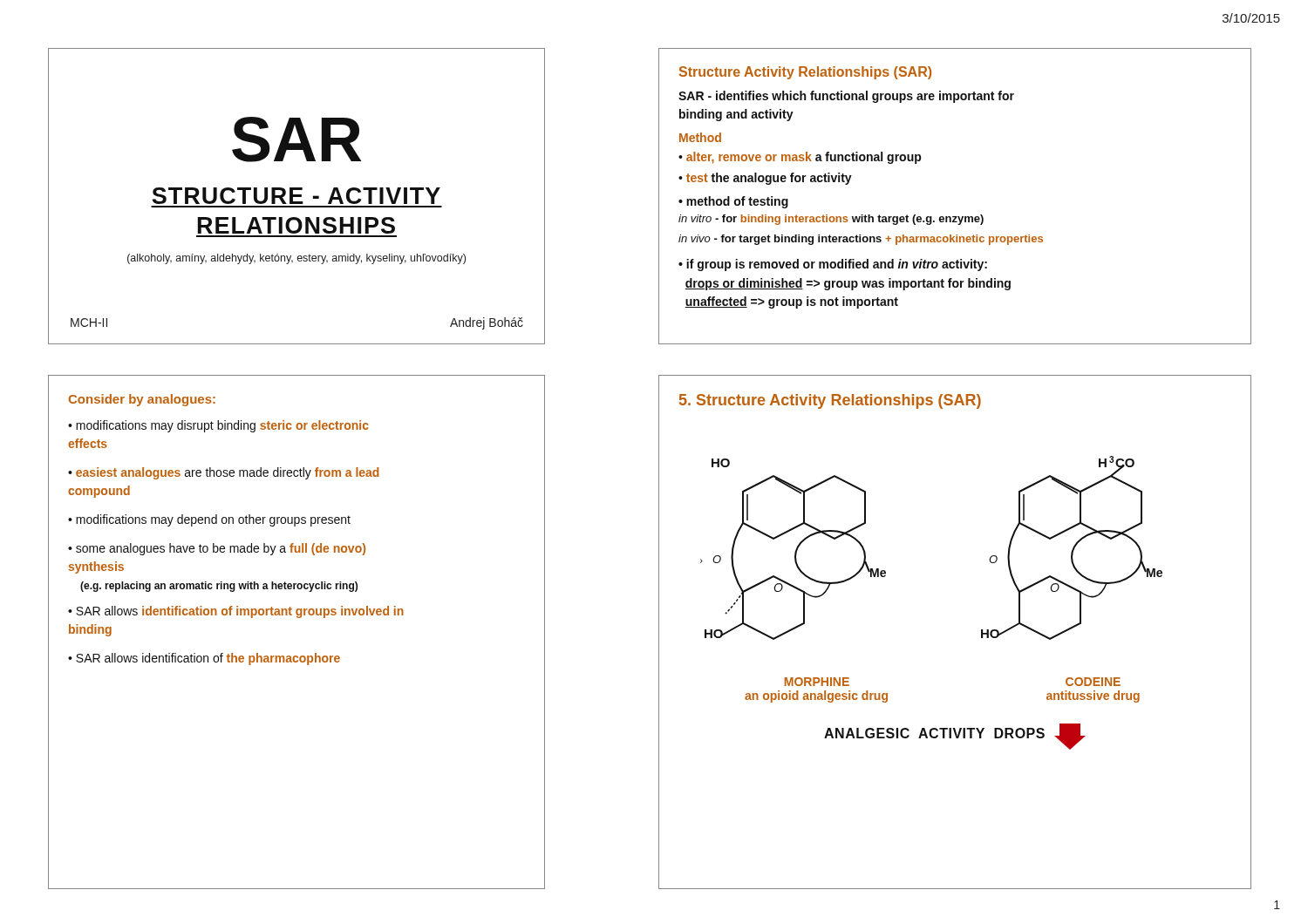Locate the section header that says "5. Structure Activity Relationships (SAR)"
Image resolution: width=1308 pixels, height=924 pixels.
(x=830, y=400)
